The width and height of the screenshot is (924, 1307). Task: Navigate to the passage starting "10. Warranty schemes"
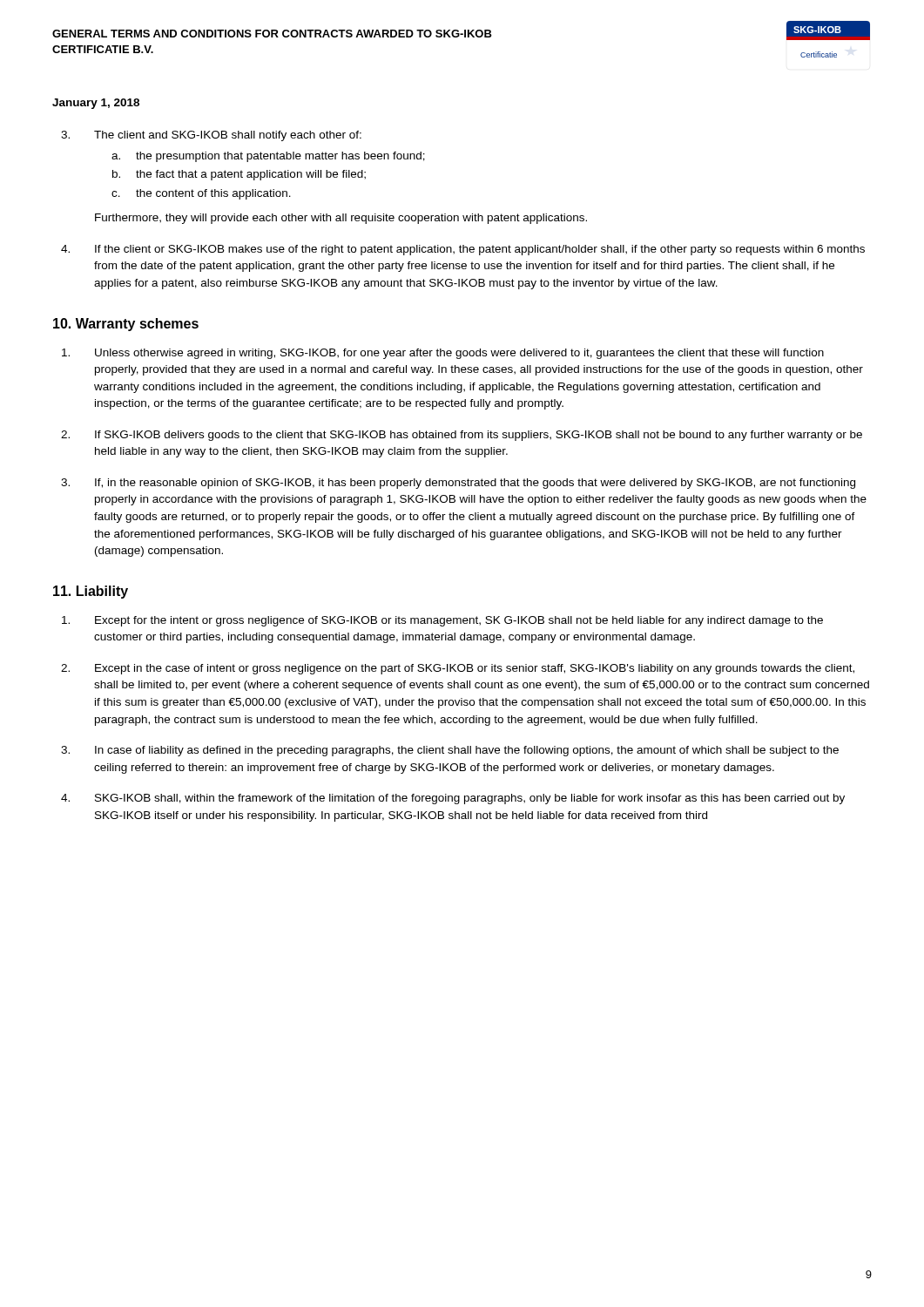coord(126,323)
